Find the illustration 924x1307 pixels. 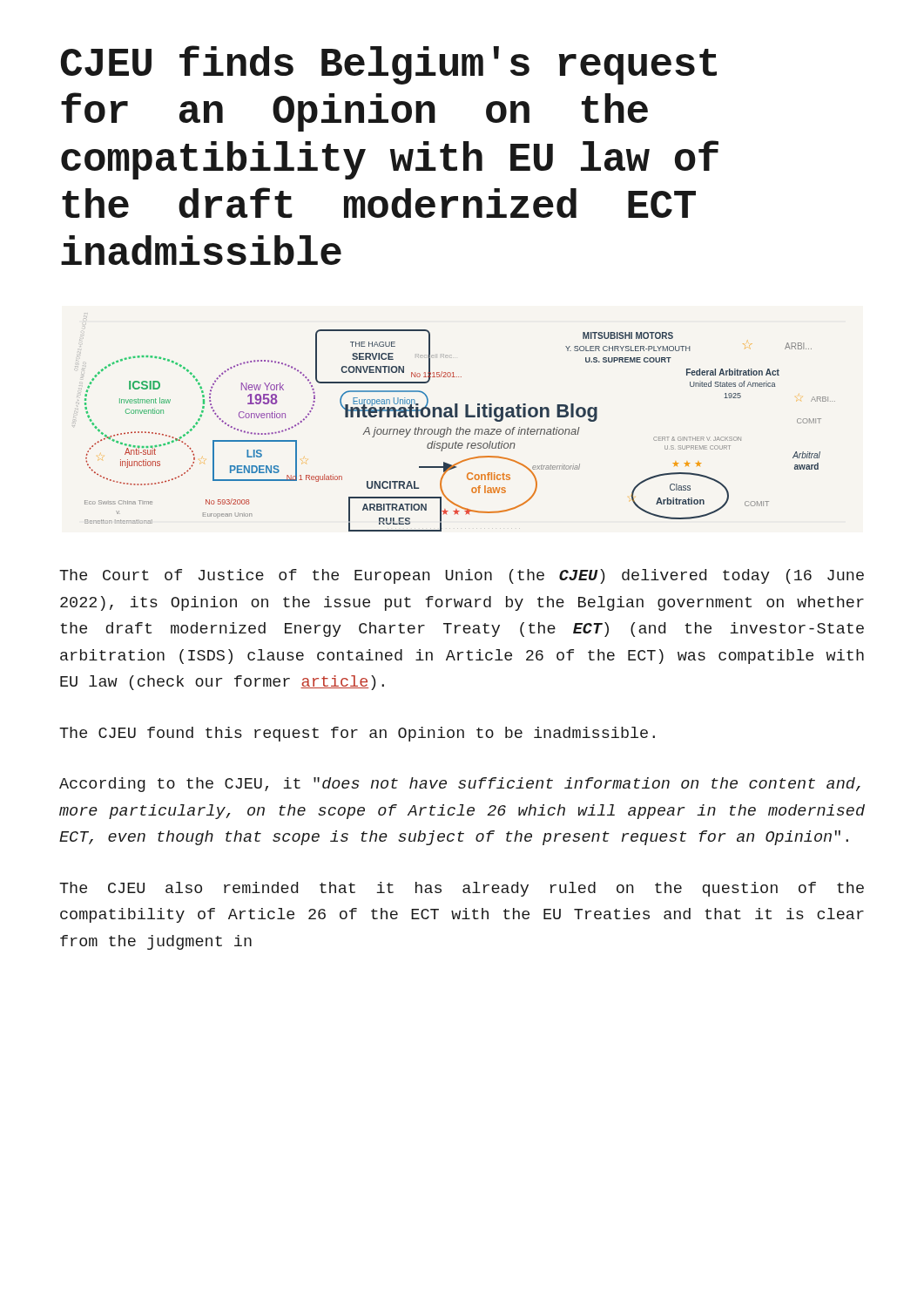point(462,419)
